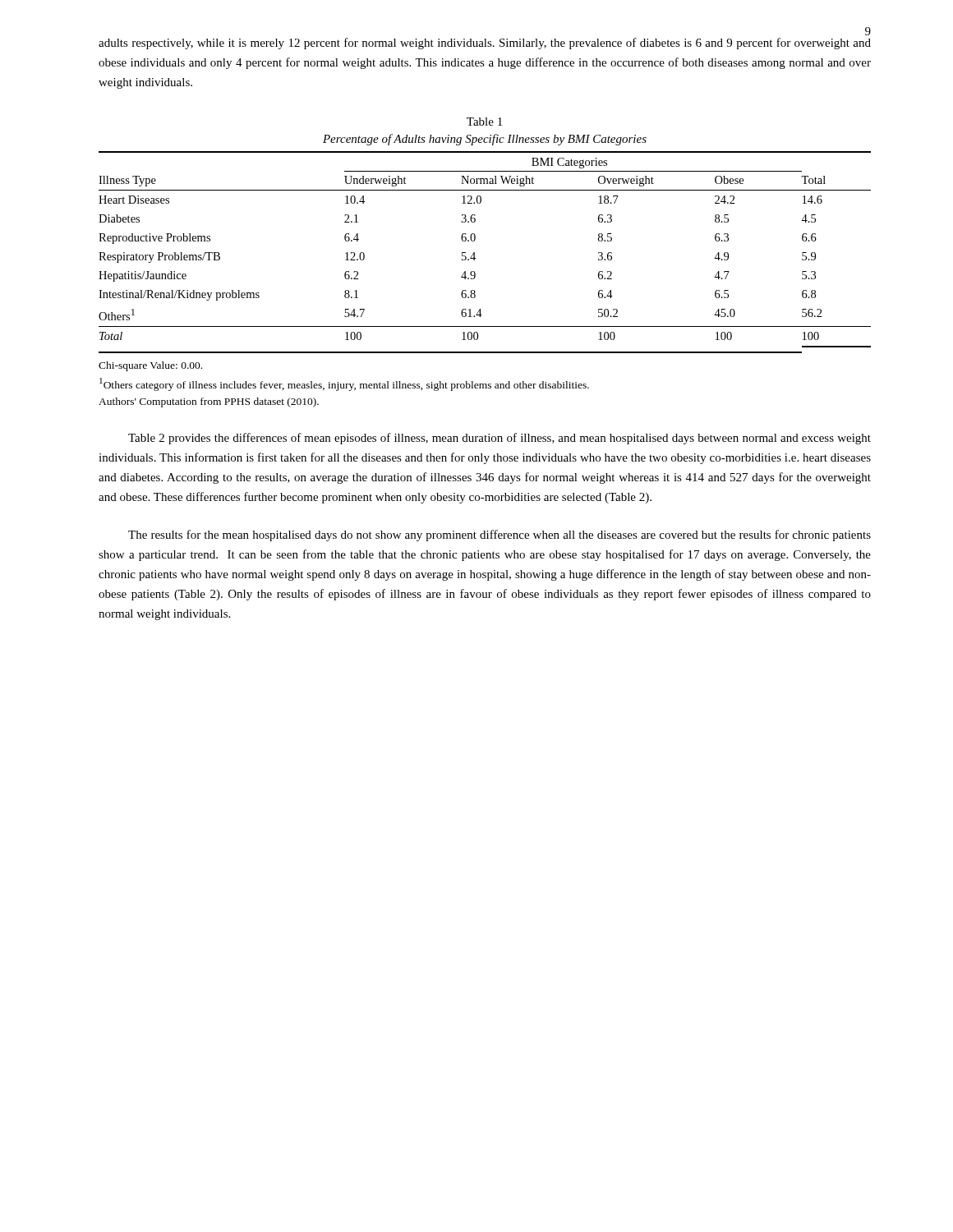Find the block on this page that starts "The results for the mean hospitalised days"

pyautogui.click(x=485, y=574)
